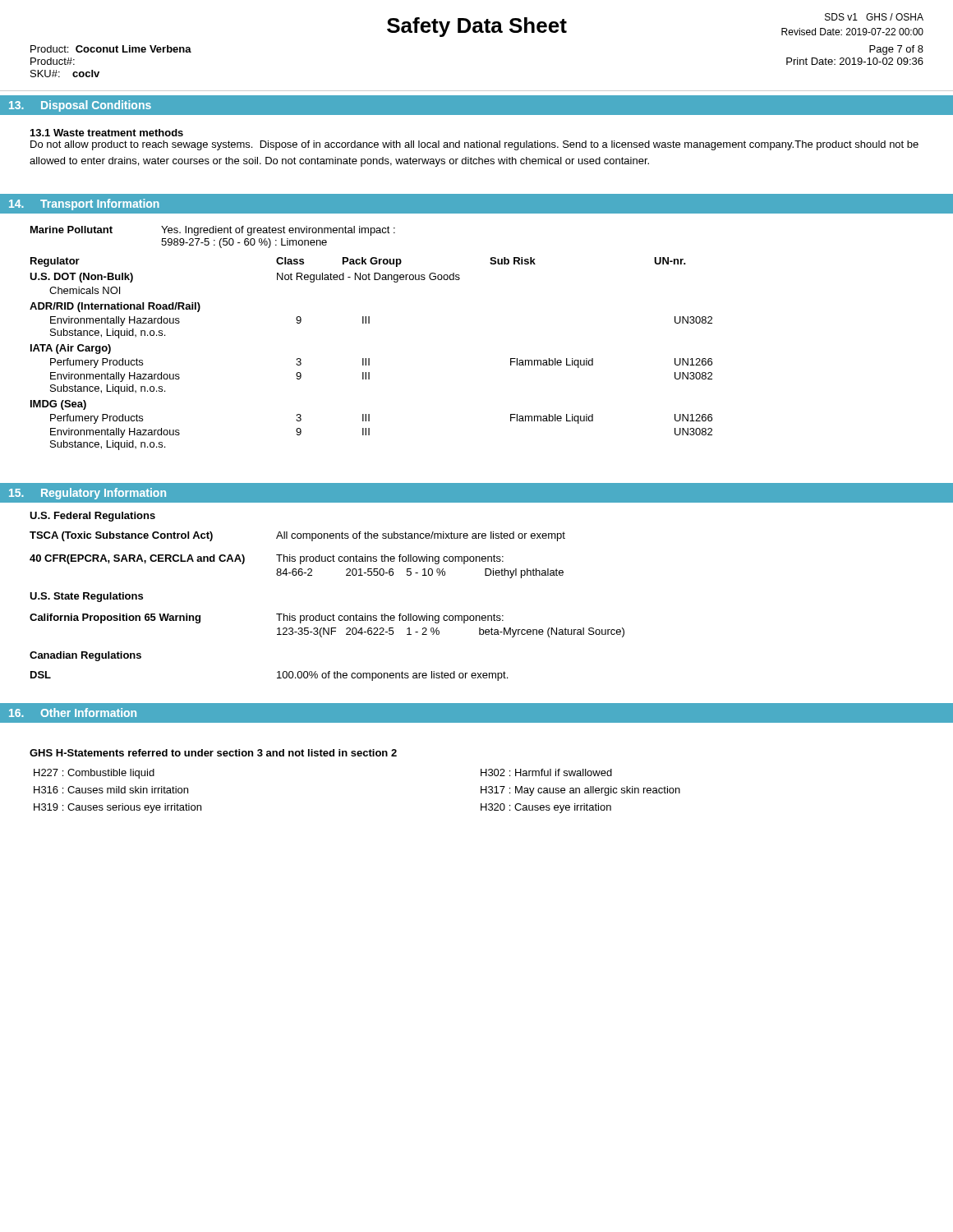
Task: Point to the element starting "TSCA (Toxic Substance Control Act)"
Action: coord(297,535)
